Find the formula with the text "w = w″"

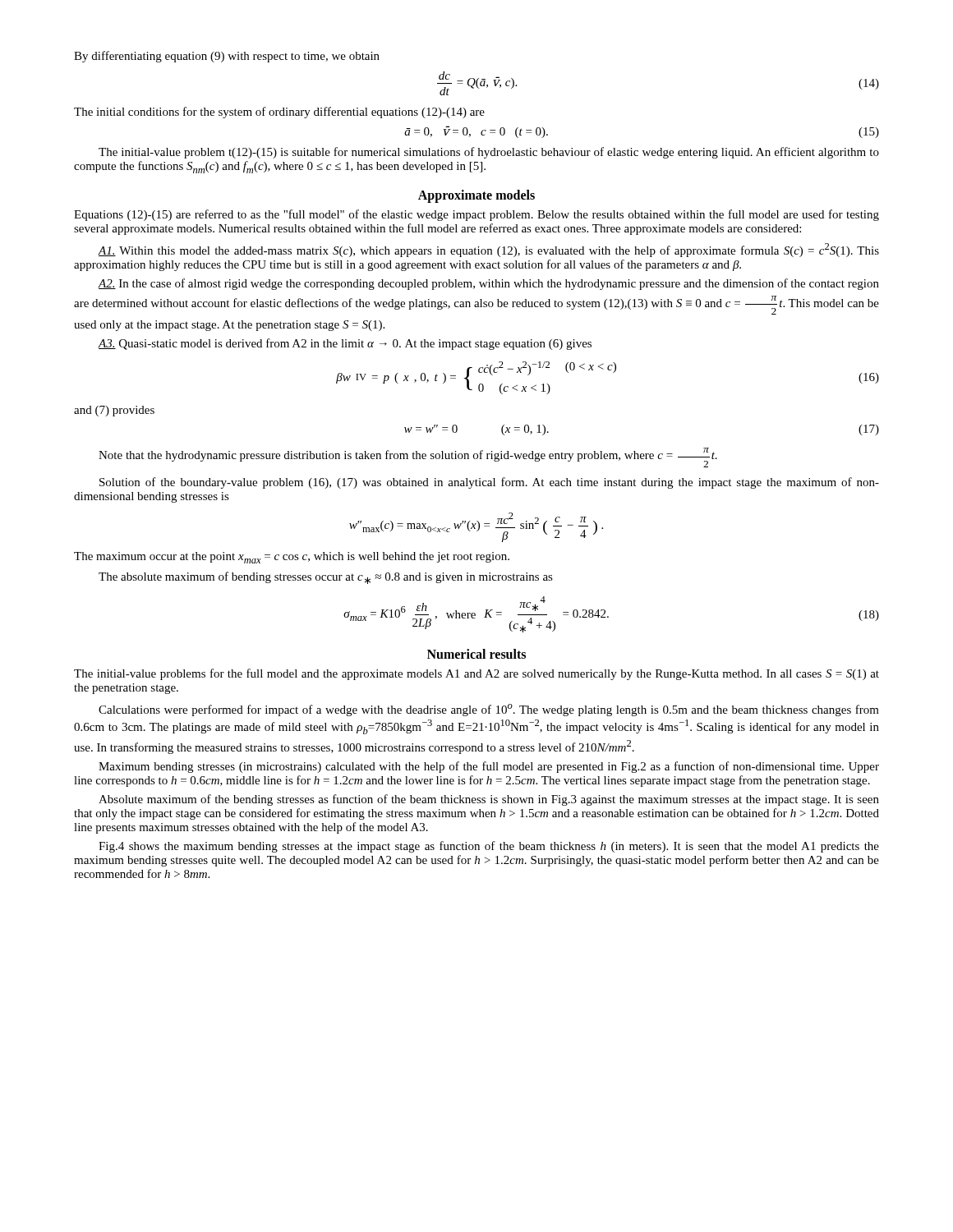point(430,430)
